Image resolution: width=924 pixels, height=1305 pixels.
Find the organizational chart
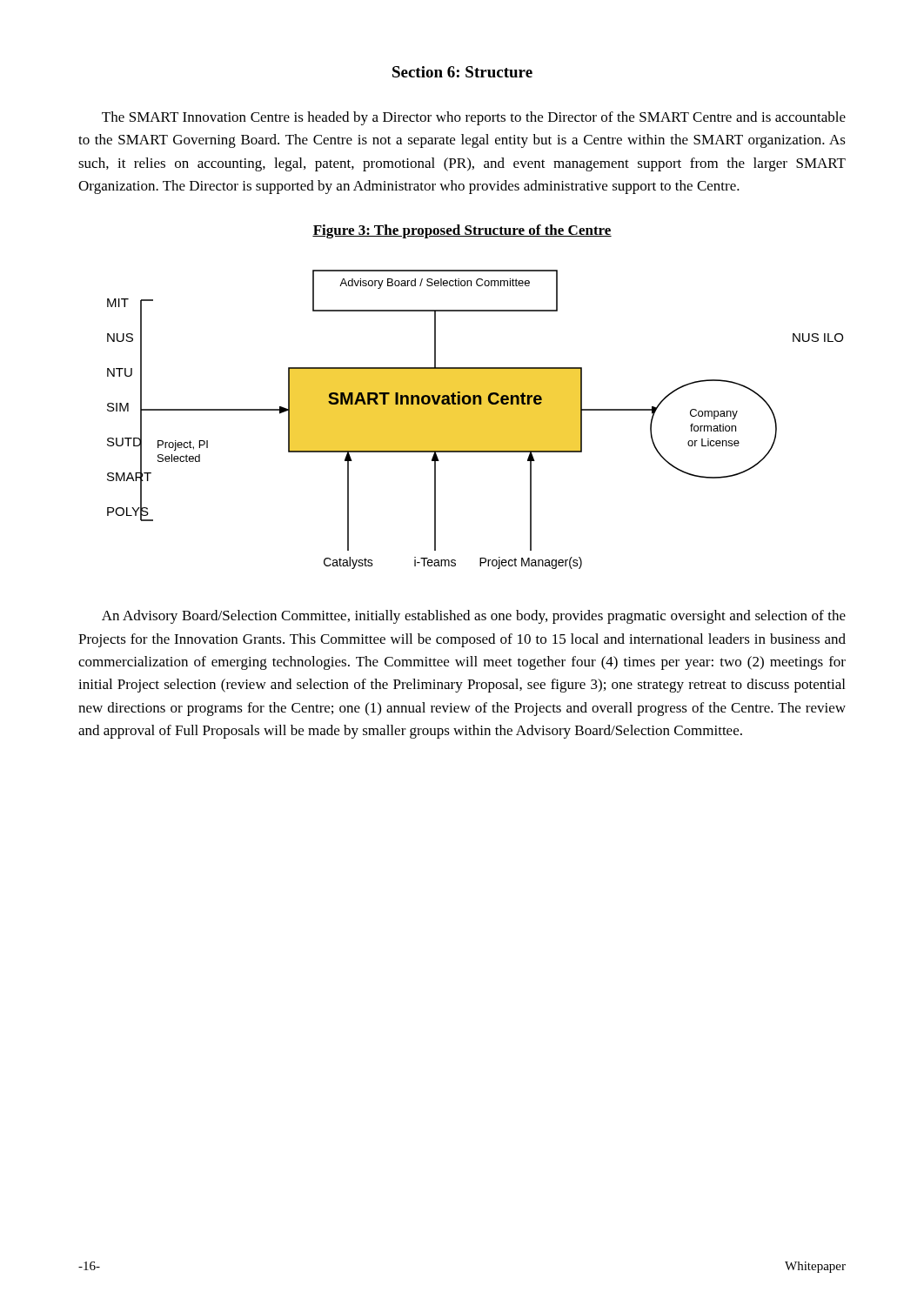click(x=462, y=416)
